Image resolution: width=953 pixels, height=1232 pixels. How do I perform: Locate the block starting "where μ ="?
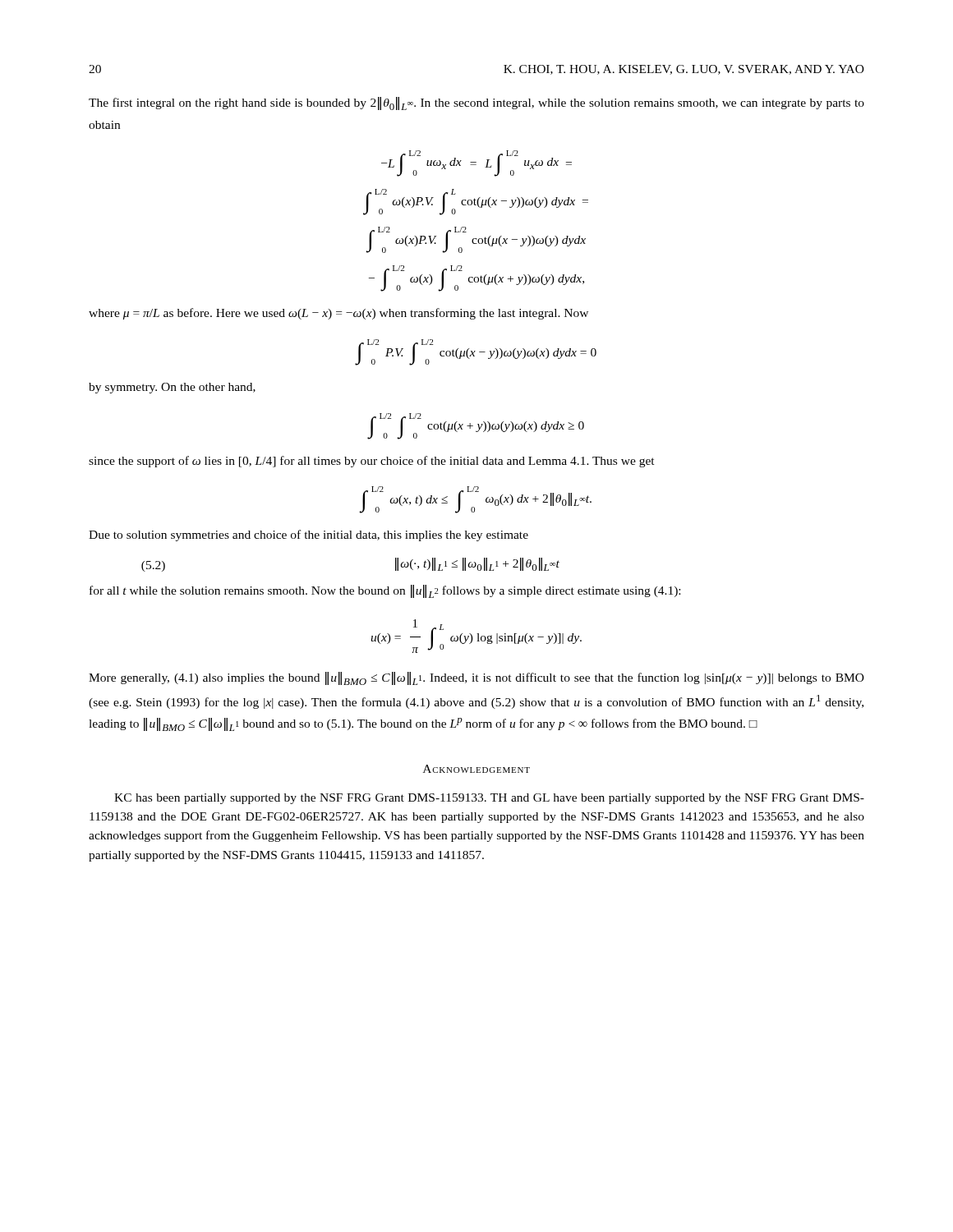tap(476, 313)
